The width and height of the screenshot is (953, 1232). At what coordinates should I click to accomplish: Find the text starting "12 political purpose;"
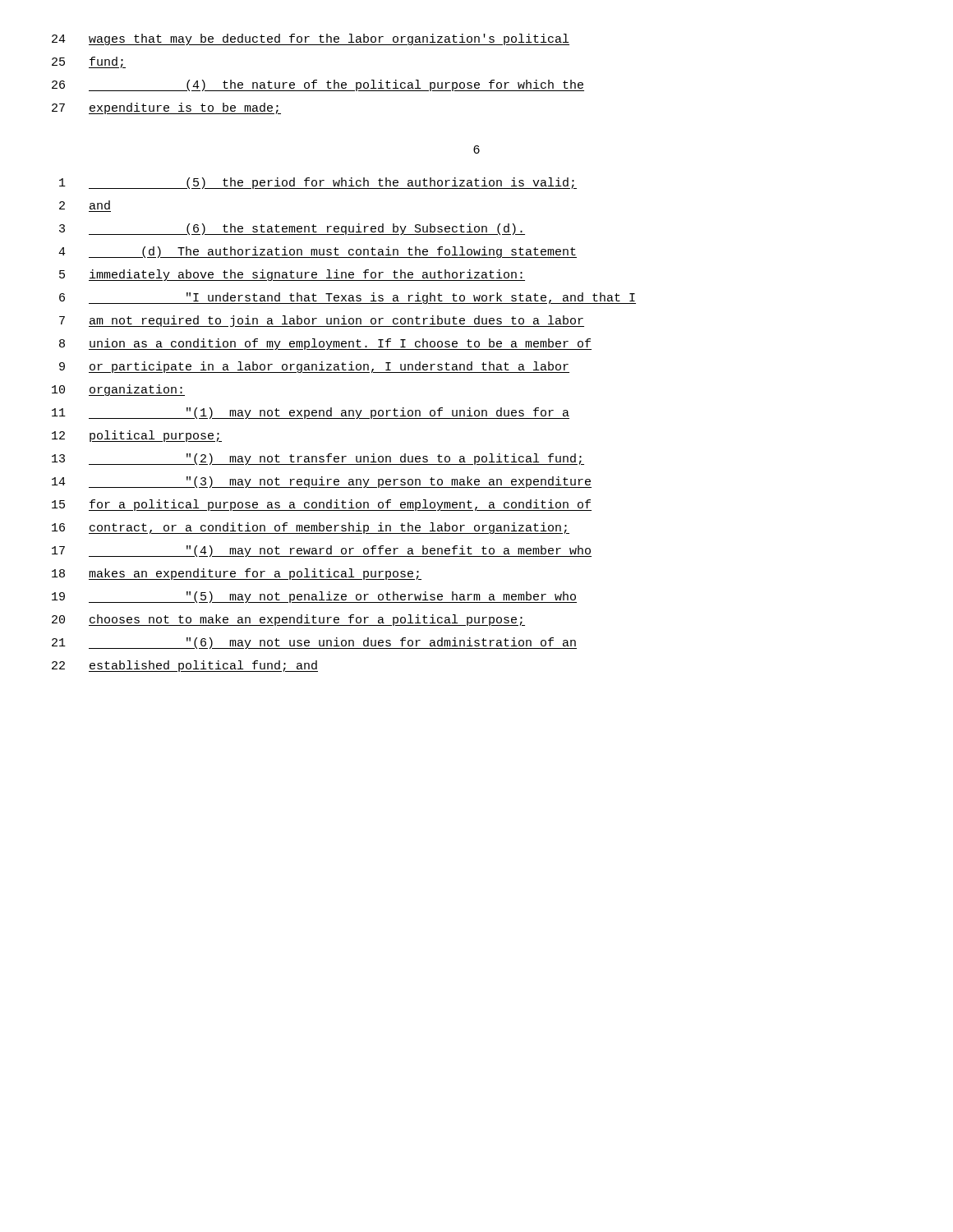click(x=111, y=437)
